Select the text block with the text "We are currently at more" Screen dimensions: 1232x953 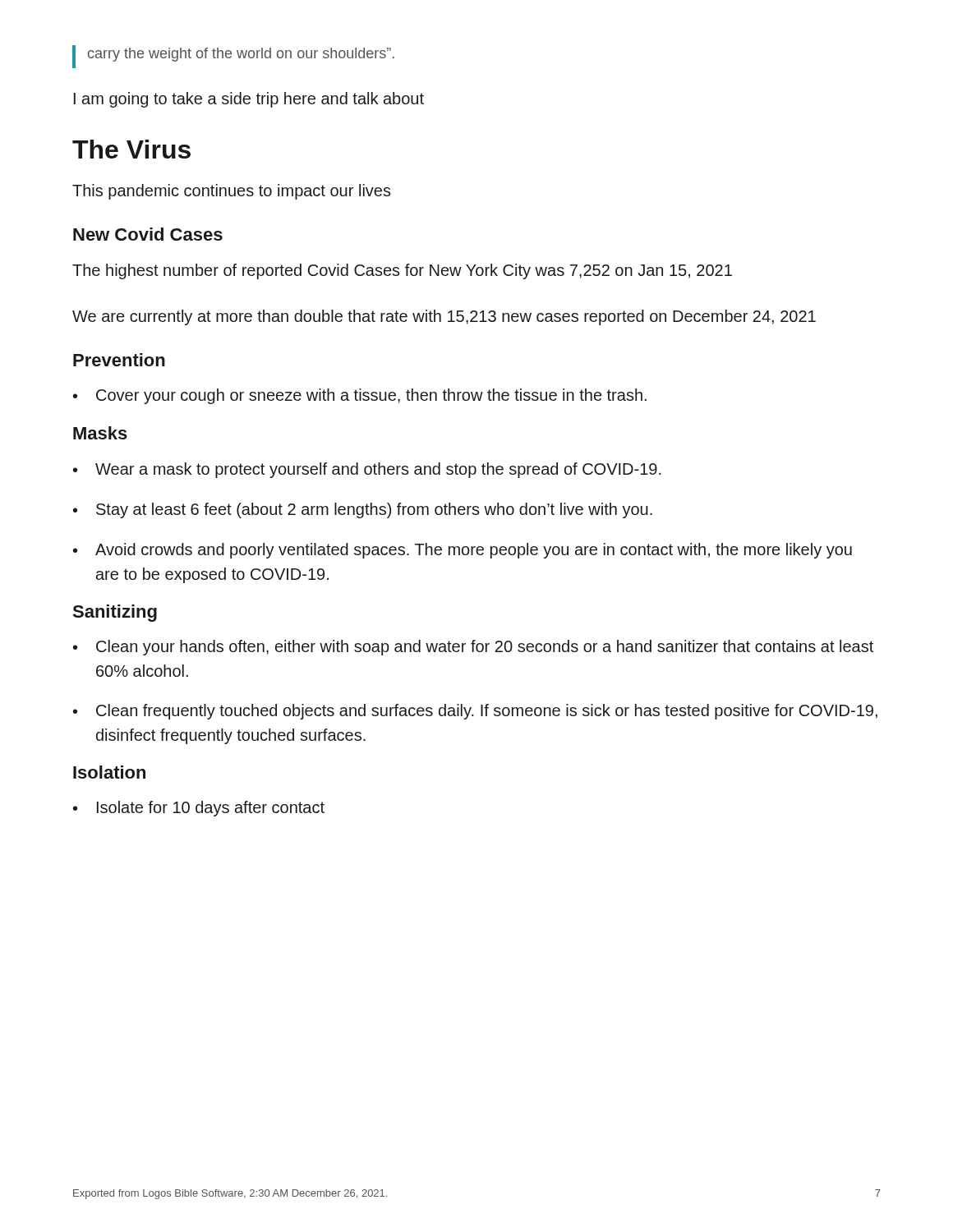click(x=444, y=316)
